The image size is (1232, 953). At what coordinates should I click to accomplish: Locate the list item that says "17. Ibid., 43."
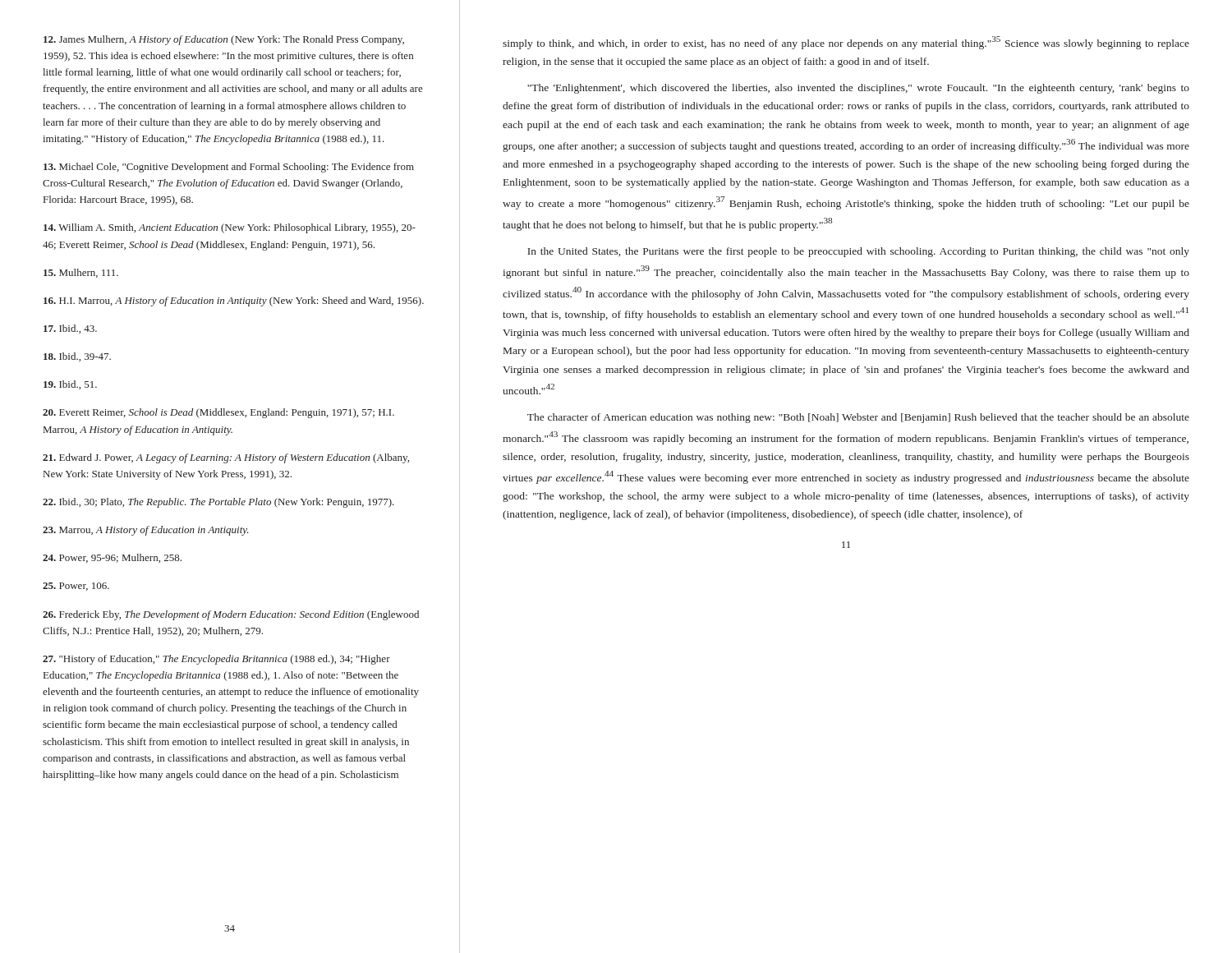tap(70, 328)
